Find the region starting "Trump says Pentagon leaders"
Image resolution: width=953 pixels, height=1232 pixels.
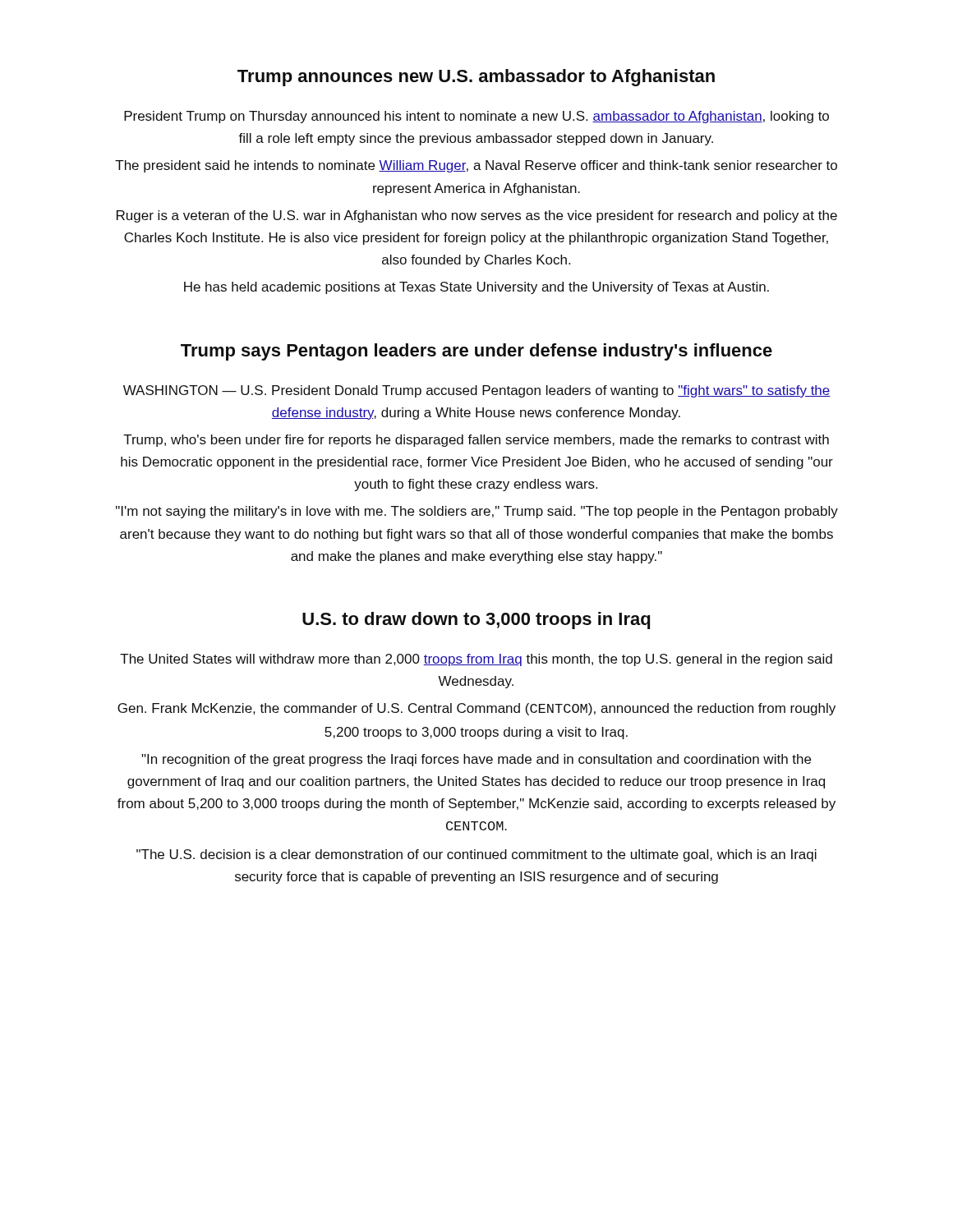point(476,350)
